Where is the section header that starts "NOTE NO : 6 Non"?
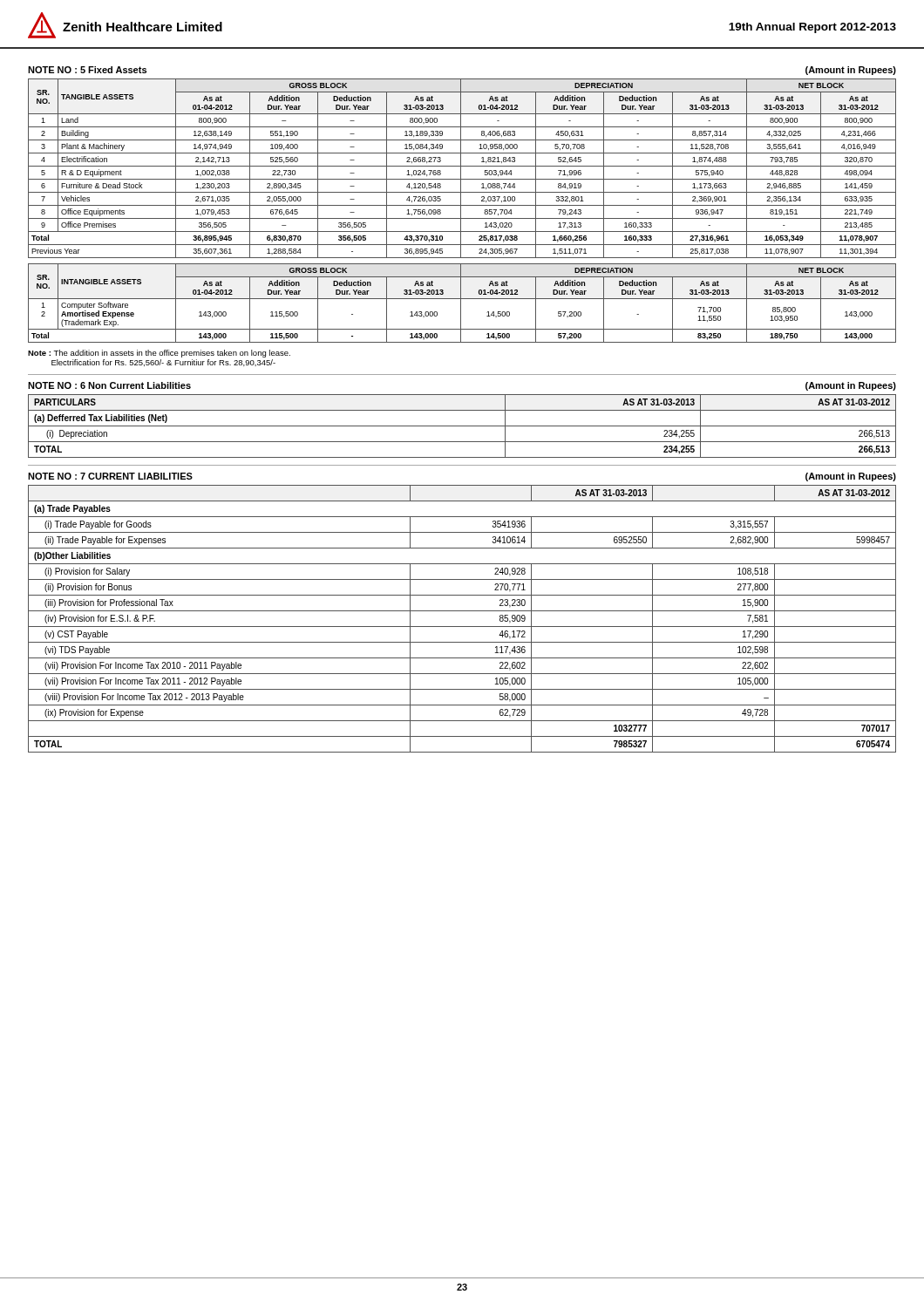 coord(462,385)
